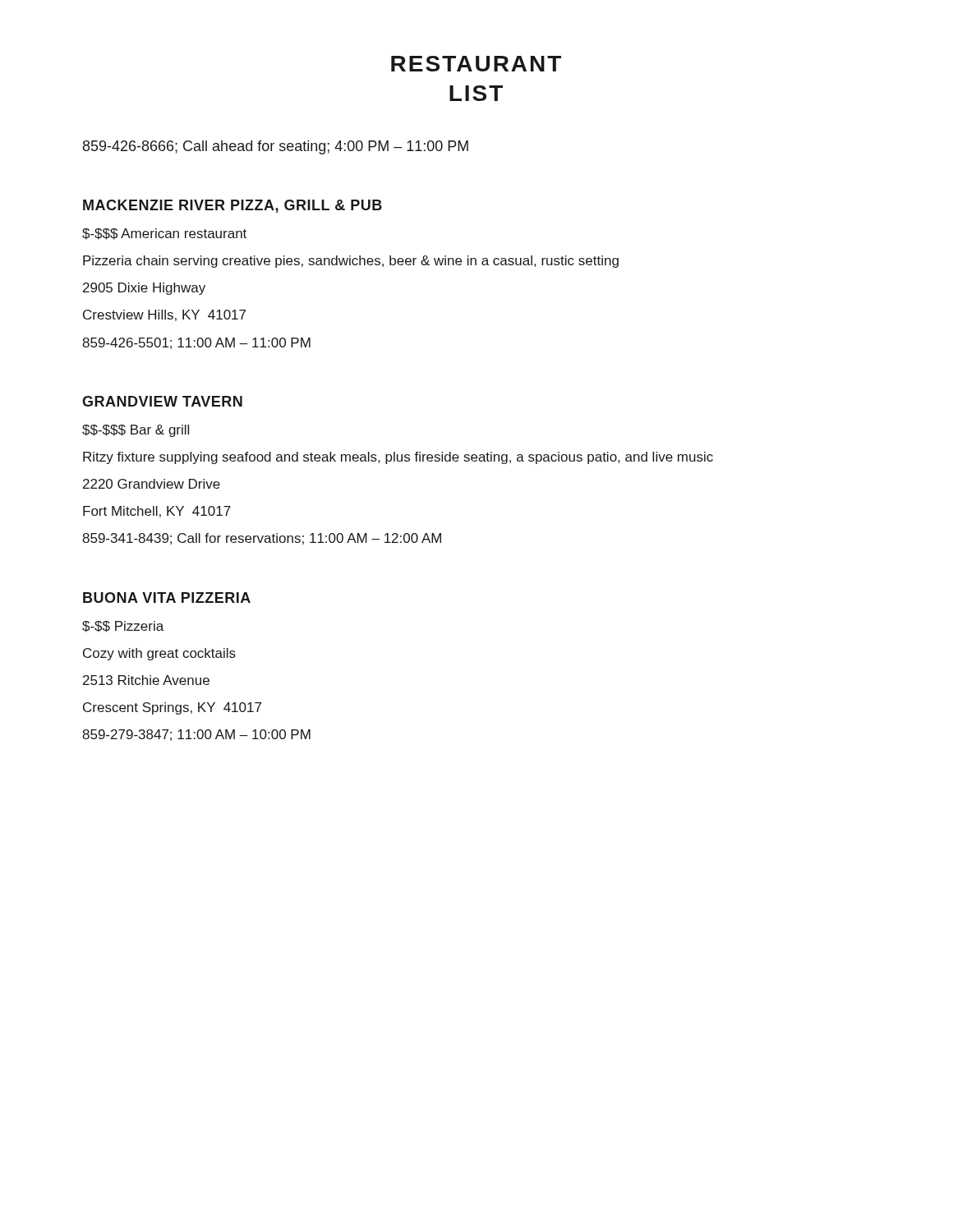
Task: Find the element starting "Ritzy fixture supplying seafood and"
Action: coord(398,457)
